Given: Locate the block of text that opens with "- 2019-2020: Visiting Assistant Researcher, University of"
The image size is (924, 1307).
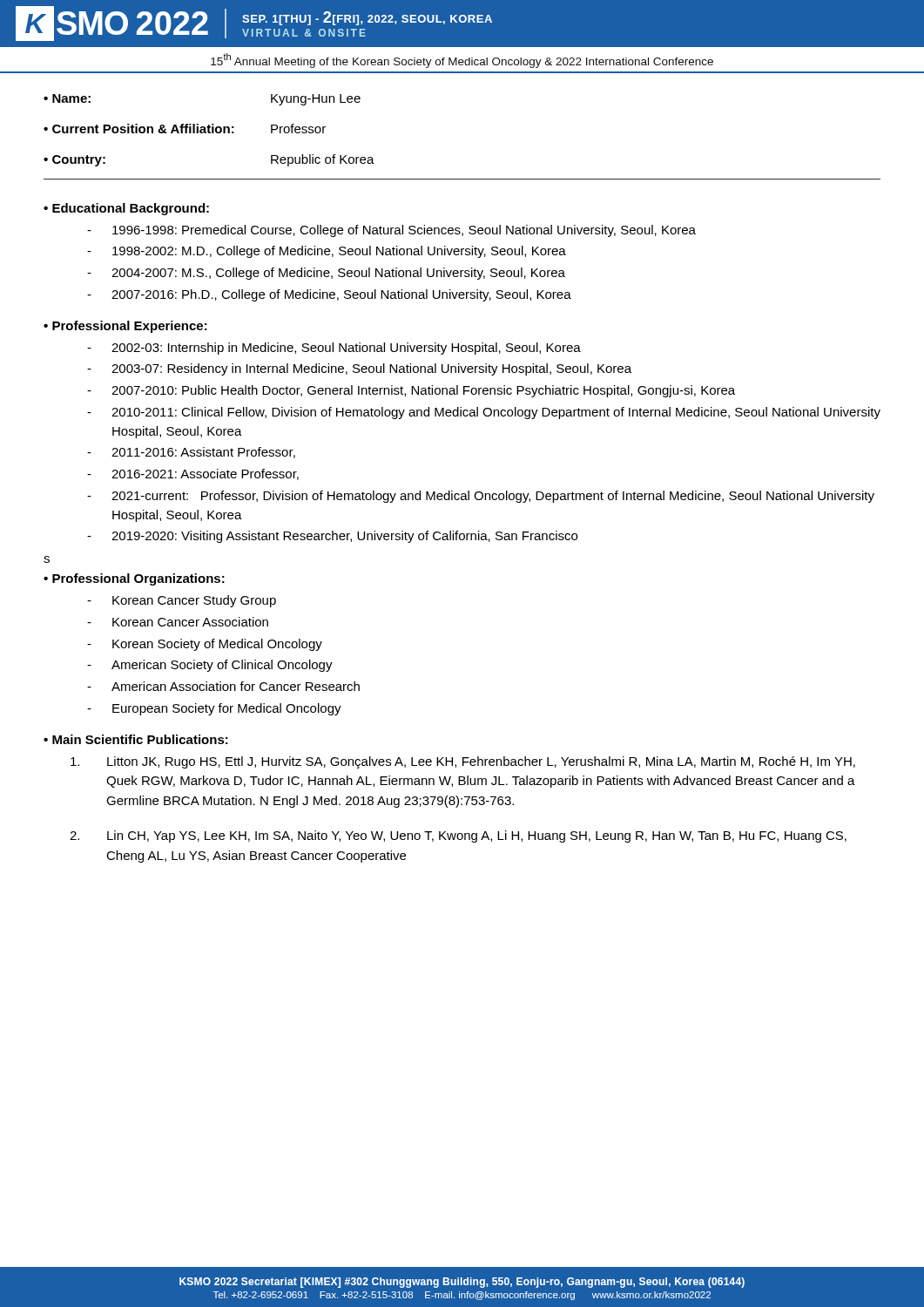Looking at the screenshot, I should pyautogui.click(x=462, y=536).
